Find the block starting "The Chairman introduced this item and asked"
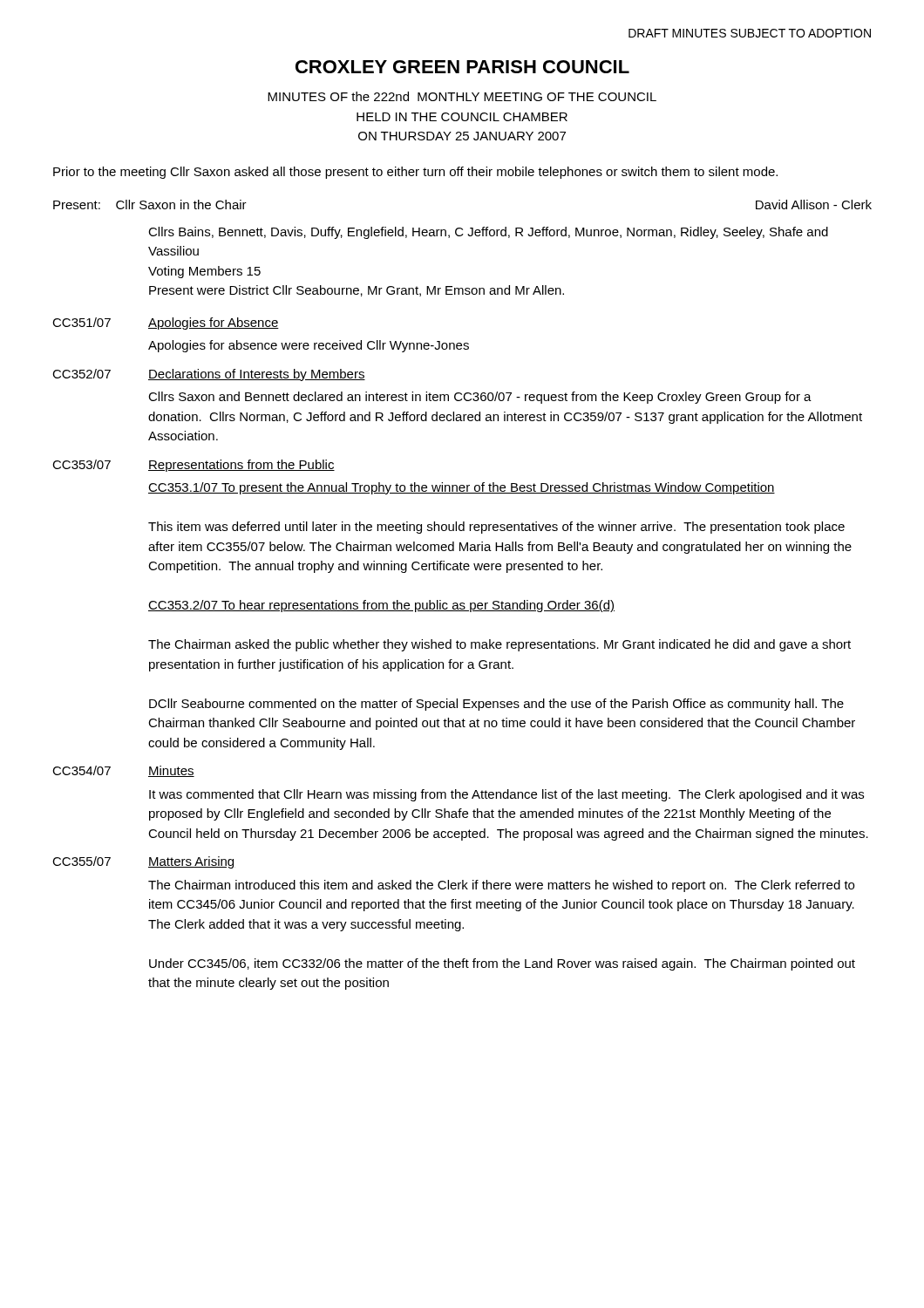The width and height of the screenshot is (924, 1308). tap(501, 886)
